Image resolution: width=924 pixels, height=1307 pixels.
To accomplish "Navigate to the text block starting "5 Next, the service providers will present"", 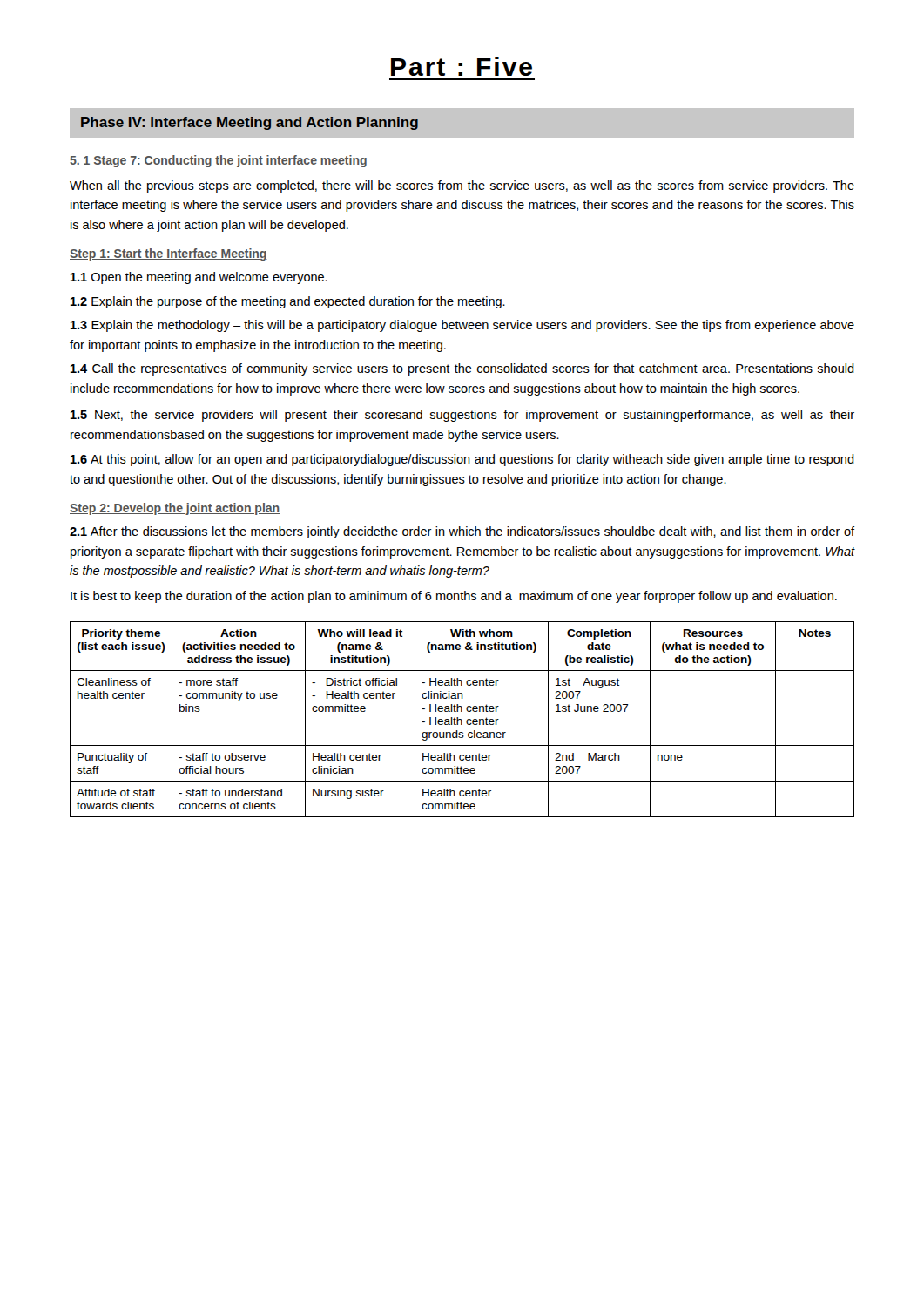I will point(462,425).
